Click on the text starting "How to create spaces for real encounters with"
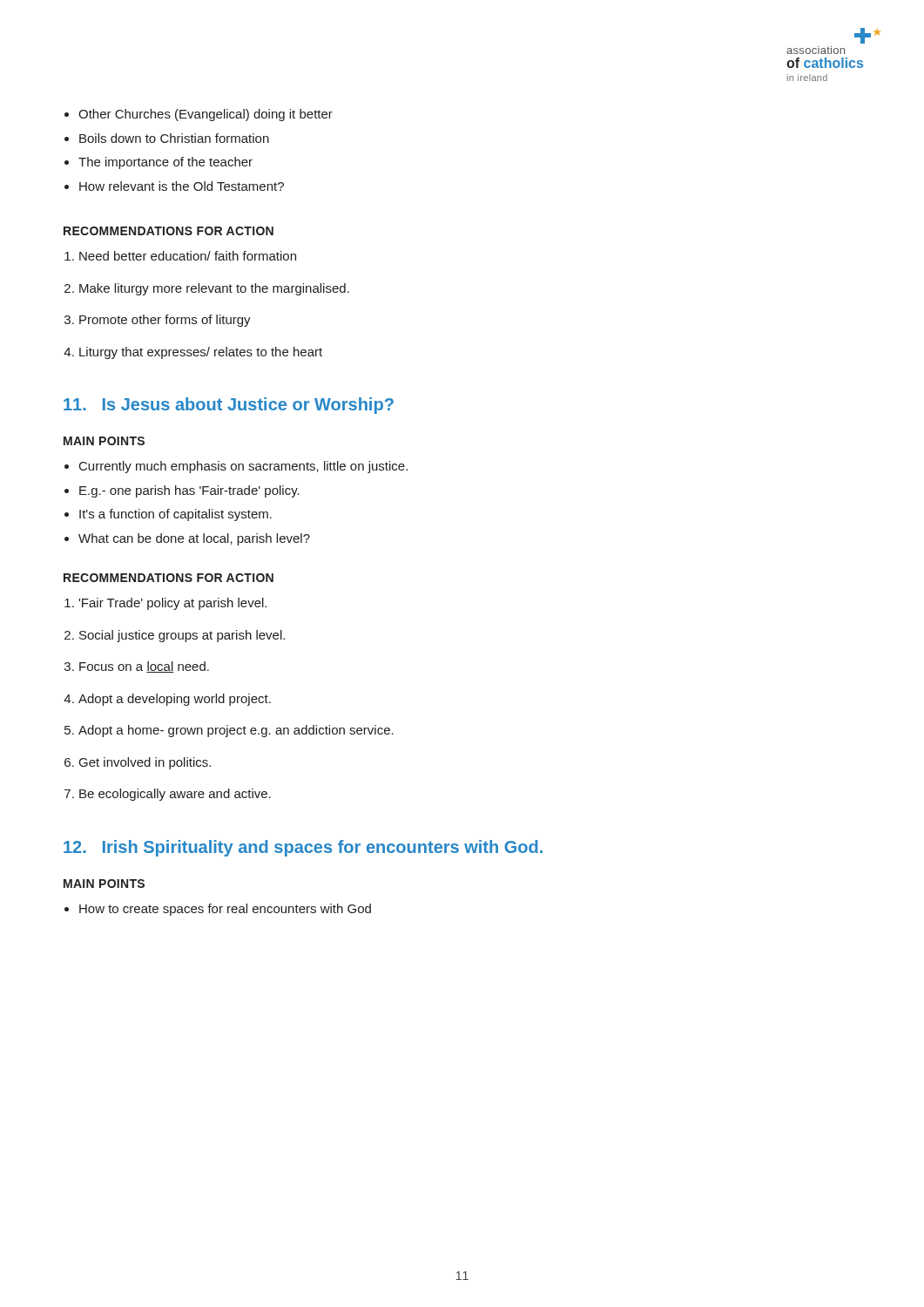This screenshot has height=1307, width=924. point(225,908)
